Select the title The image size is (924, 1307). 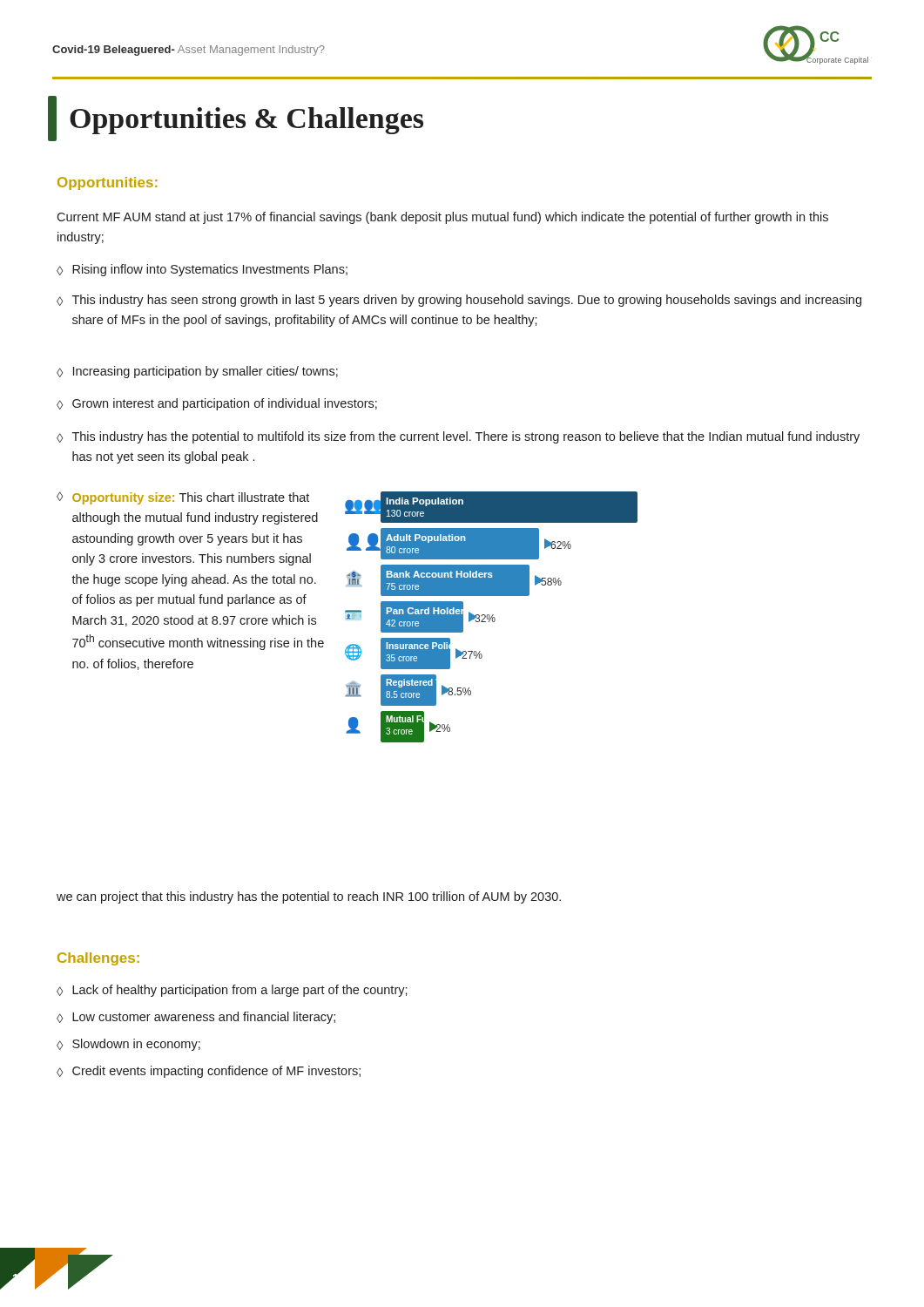(236, 118)
